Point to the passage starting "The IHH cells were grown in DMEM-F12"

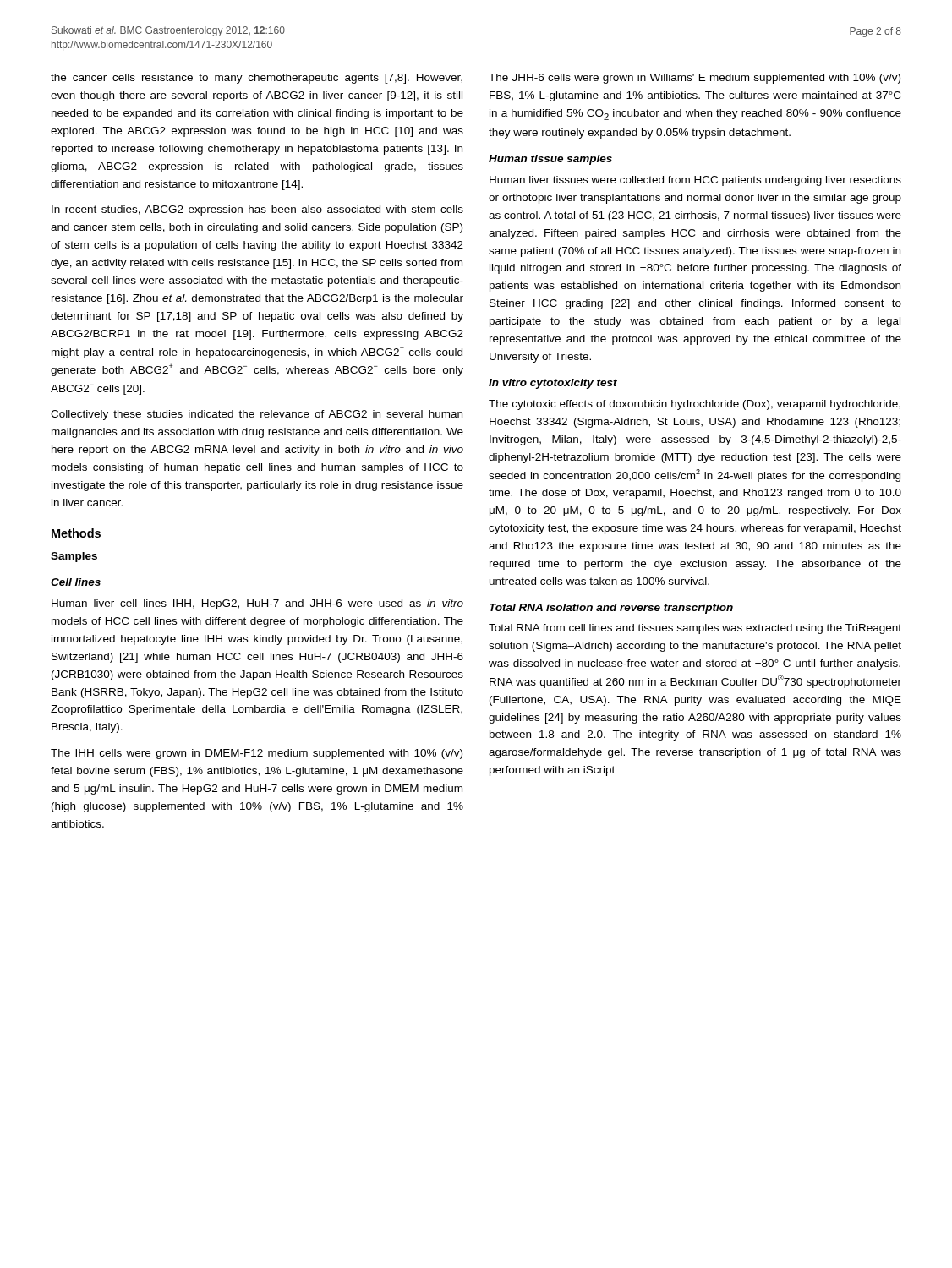pyautogui.click(x=257, y=789)
